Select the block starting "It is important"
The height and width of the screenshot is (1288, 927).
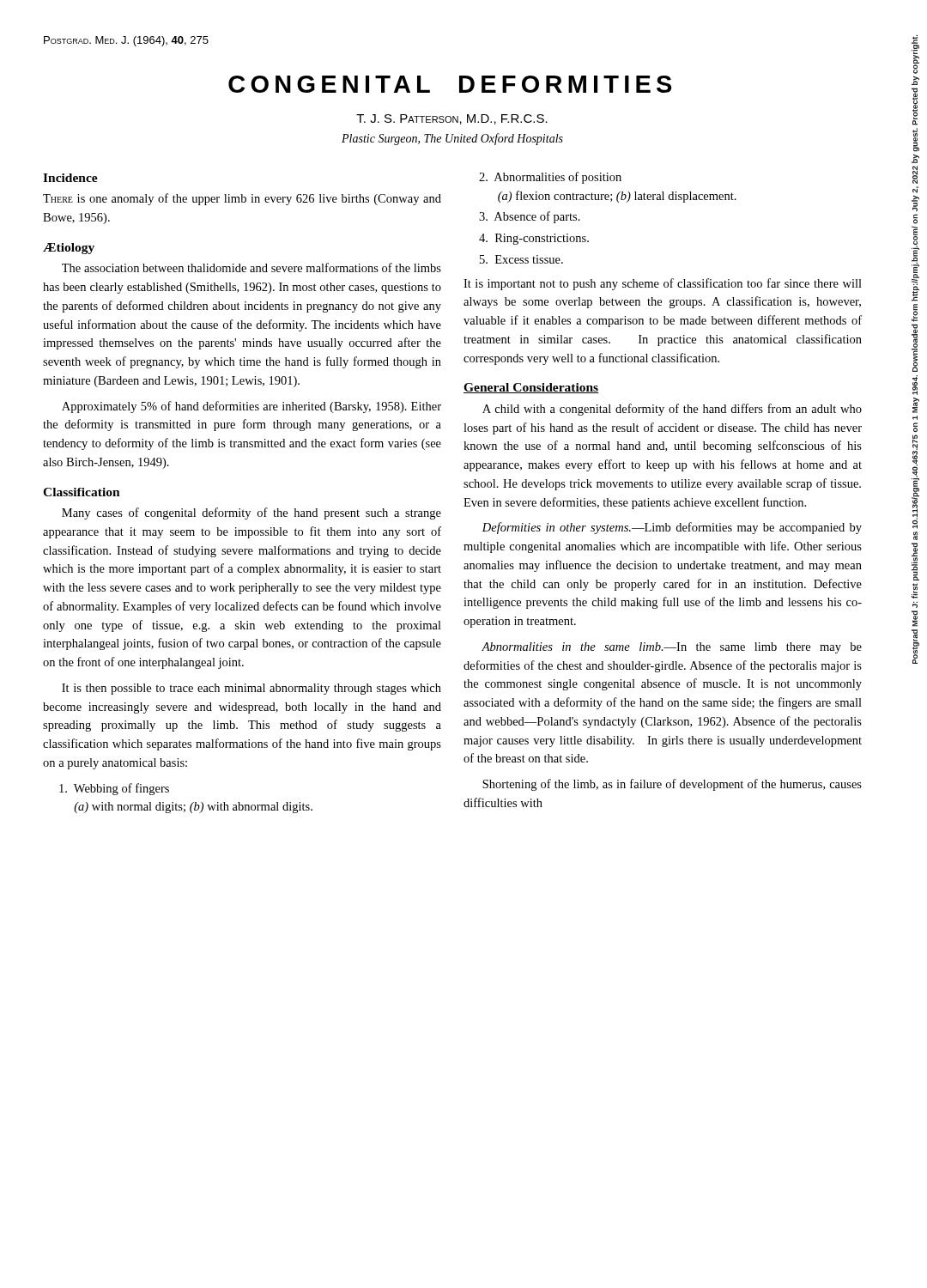click(x=663, y=320)
